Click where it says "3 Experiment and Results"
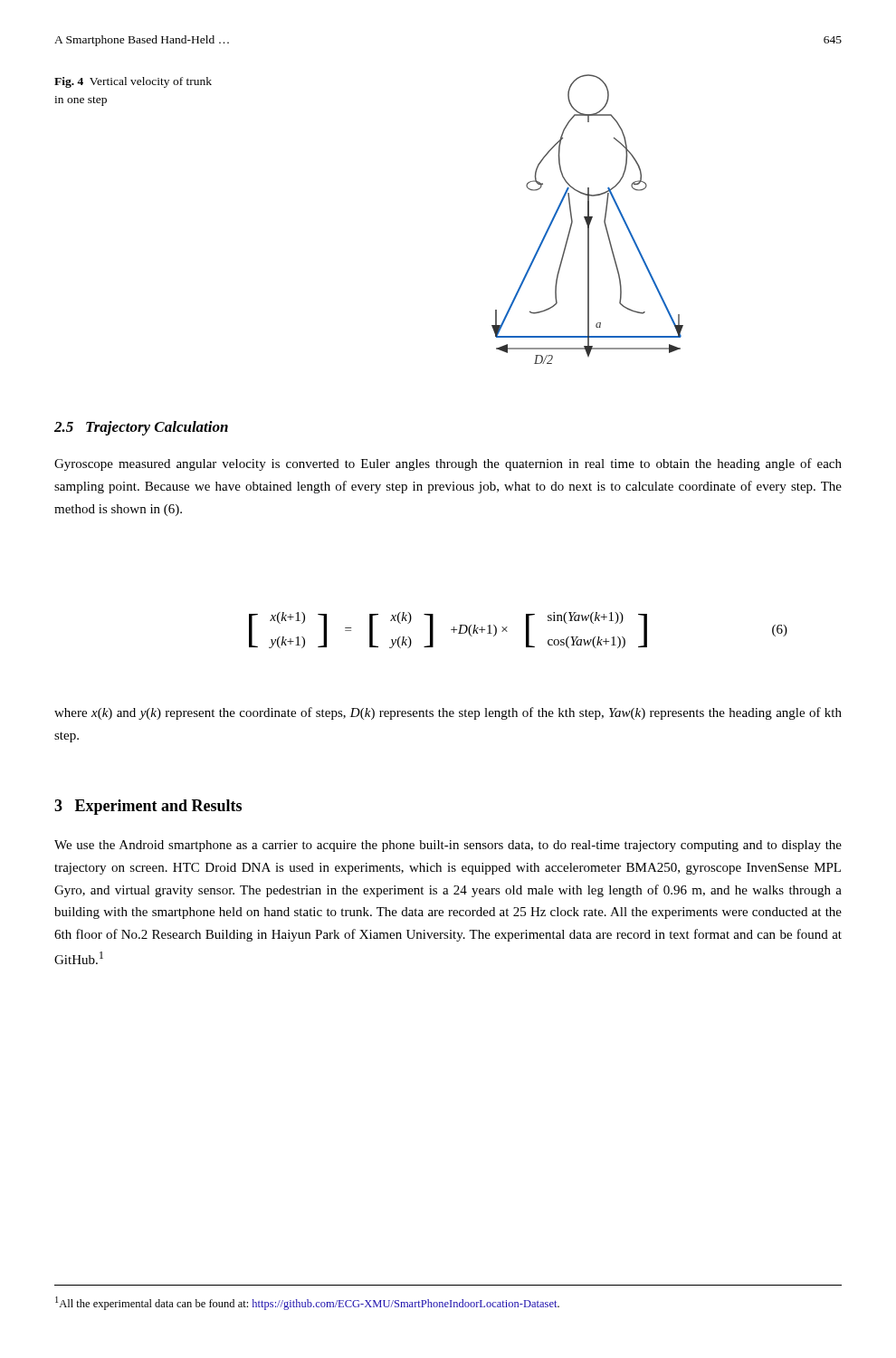 point(148,807)
